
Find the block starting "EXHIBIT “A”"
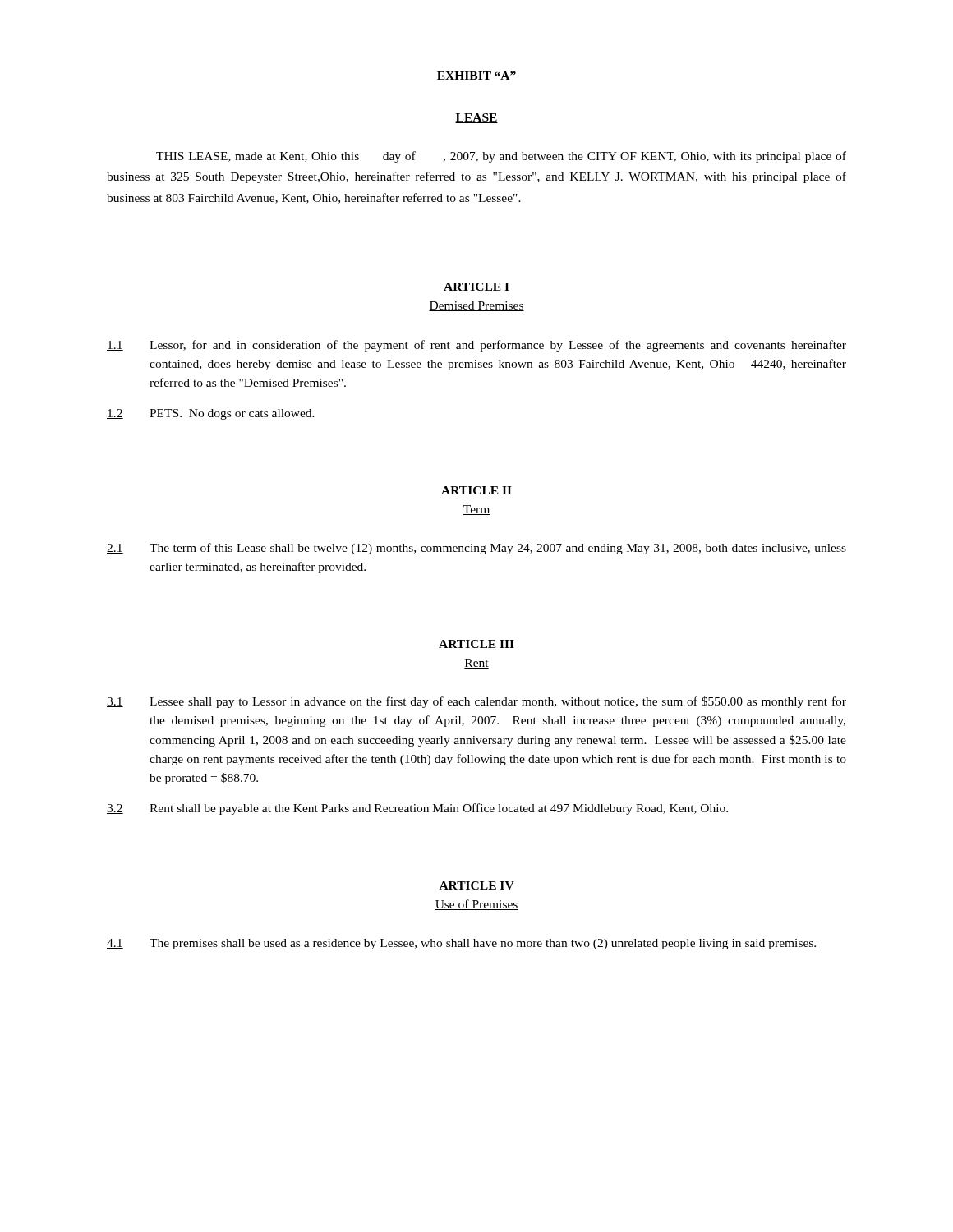tap(476, 75)
